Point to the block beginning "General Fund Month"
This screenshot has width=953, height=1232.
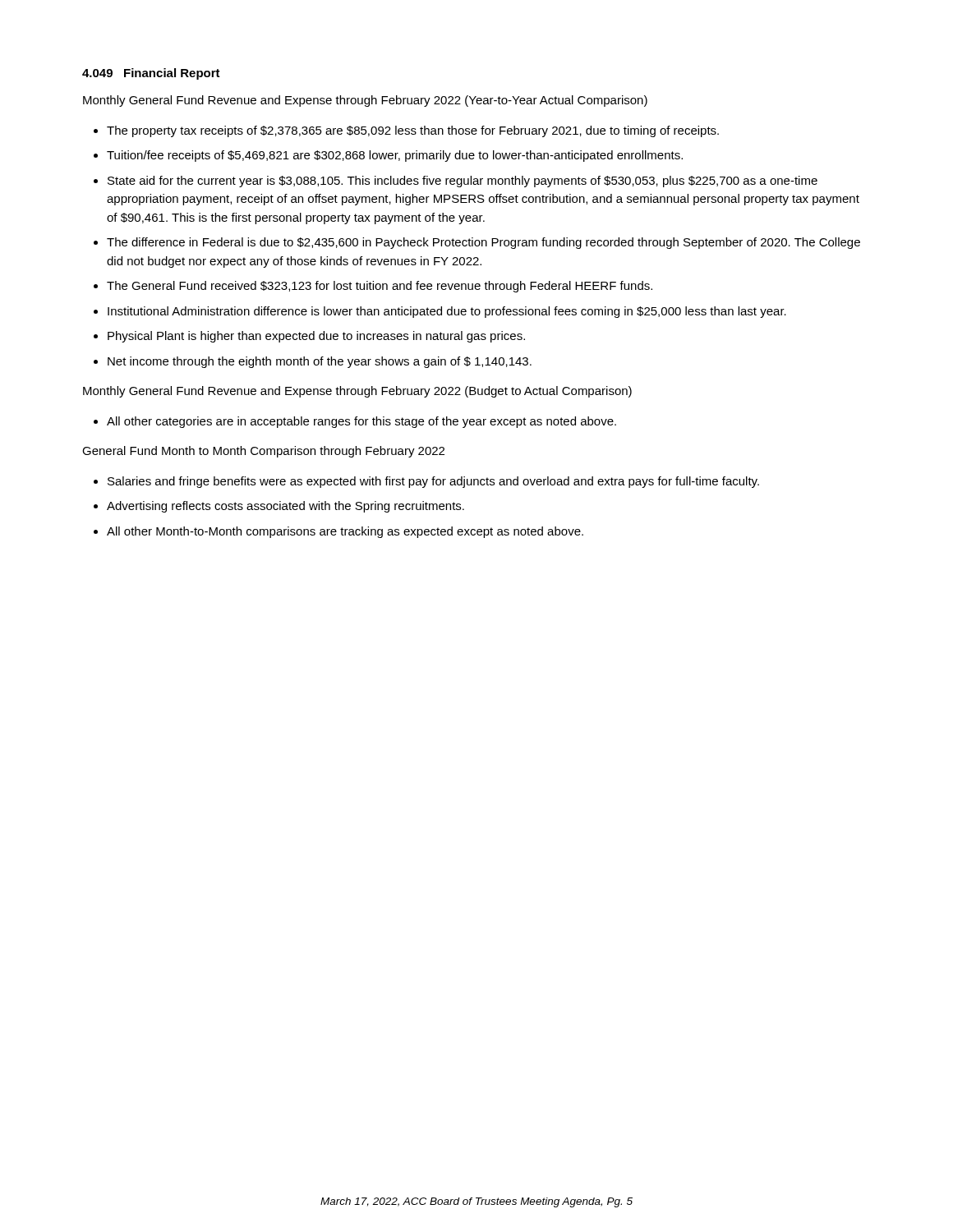[x=264, y=450]
